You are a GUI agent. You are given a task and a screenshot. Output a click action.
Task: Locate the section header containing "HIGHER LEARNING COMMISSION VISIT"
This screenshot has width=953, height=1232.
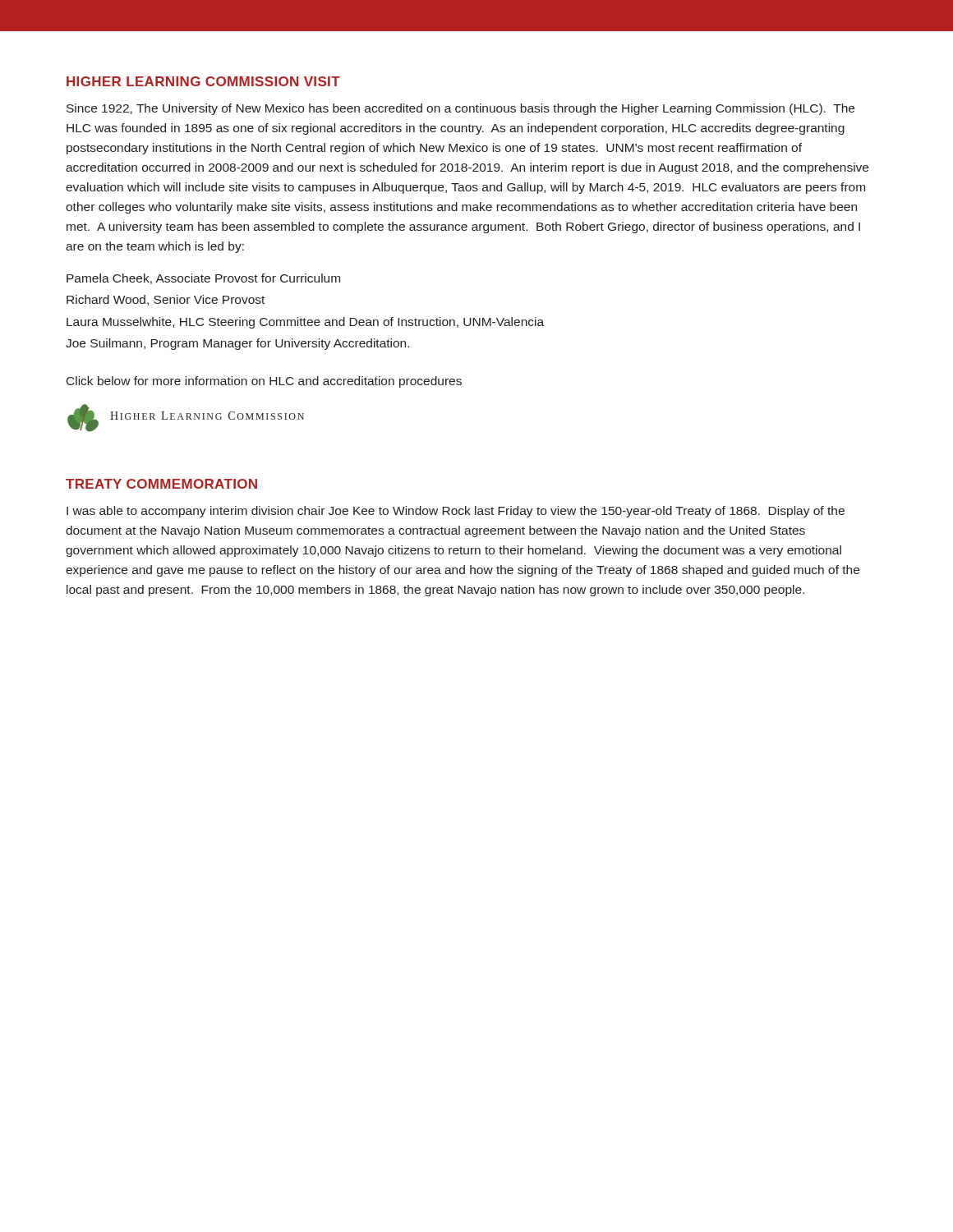(203, 82)
